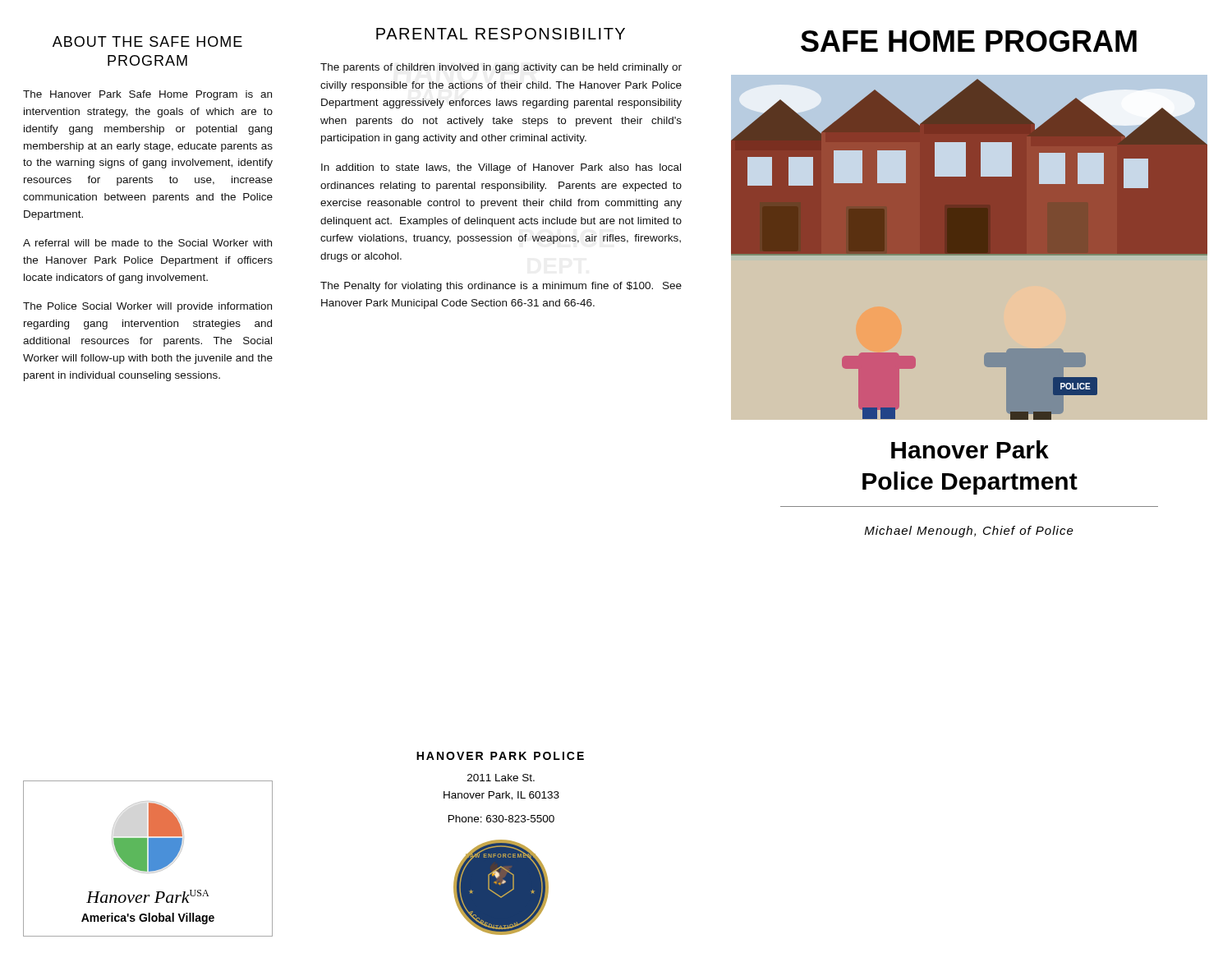Select the photo

click(x=969, y=248)
